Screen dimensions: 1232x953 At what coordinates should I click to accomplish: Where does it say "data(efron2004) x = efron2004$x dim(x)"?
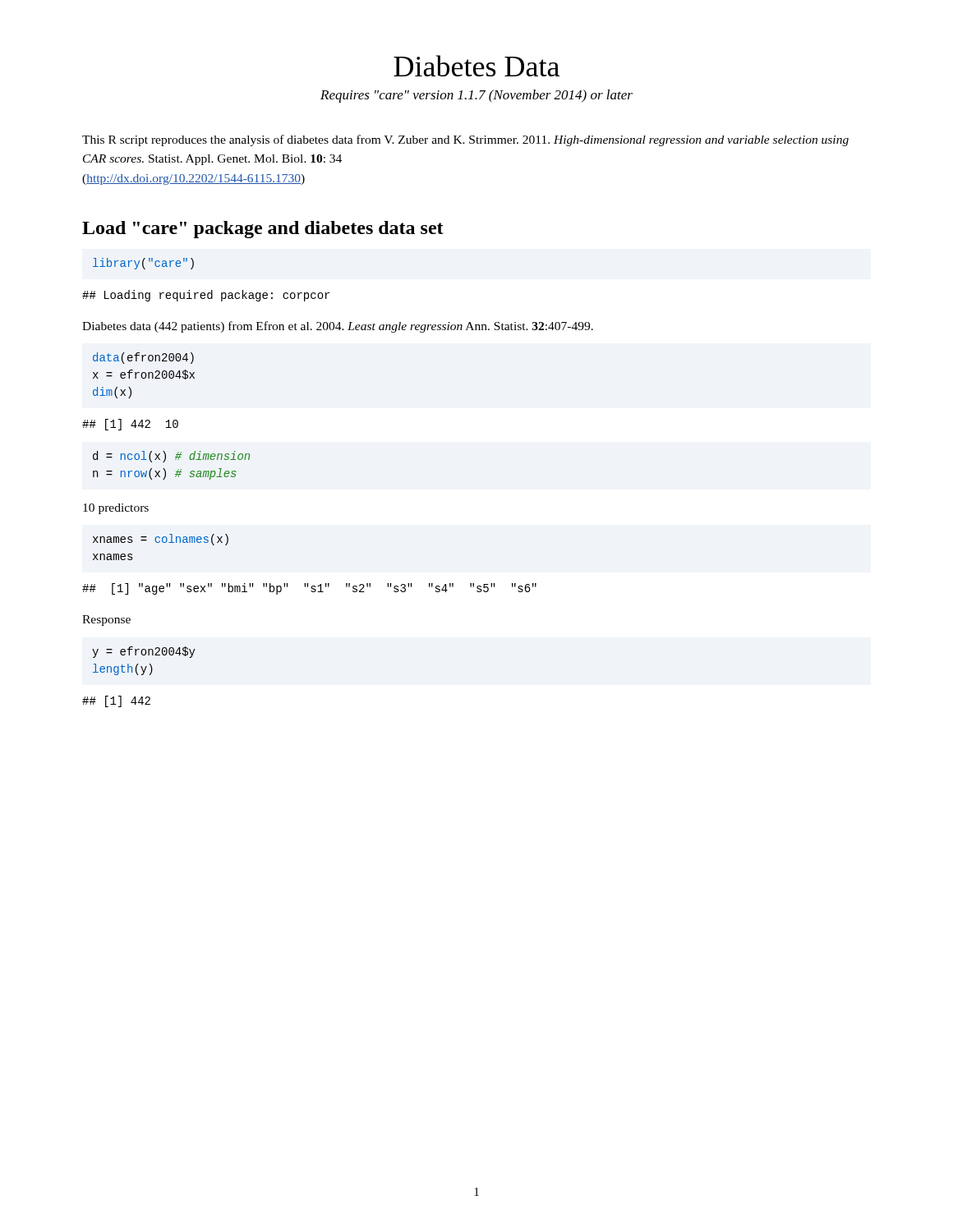point(144,375)
